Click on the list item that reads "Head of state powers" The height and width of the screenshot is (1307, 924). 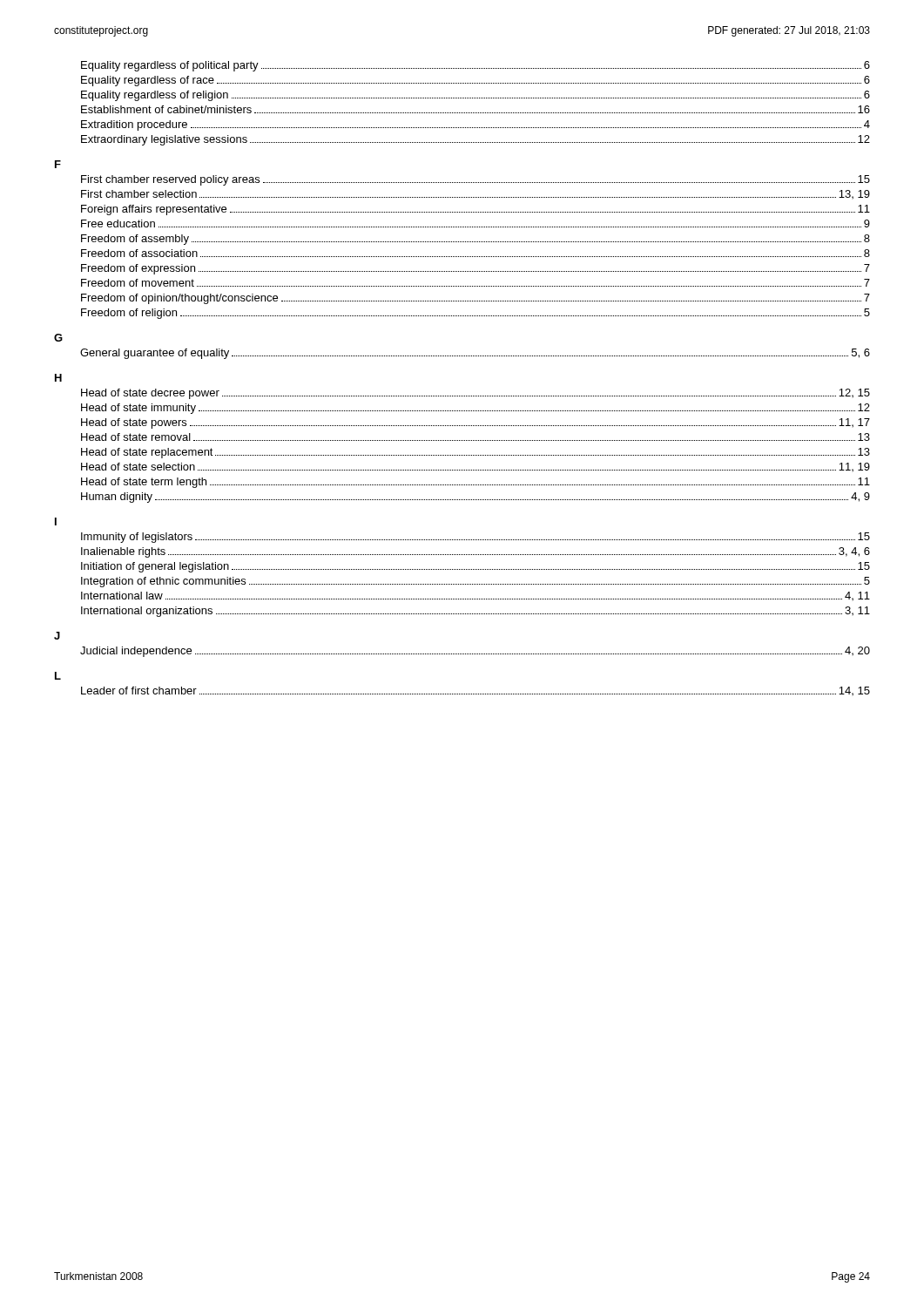pyautogui.click(x=475, y=422)
